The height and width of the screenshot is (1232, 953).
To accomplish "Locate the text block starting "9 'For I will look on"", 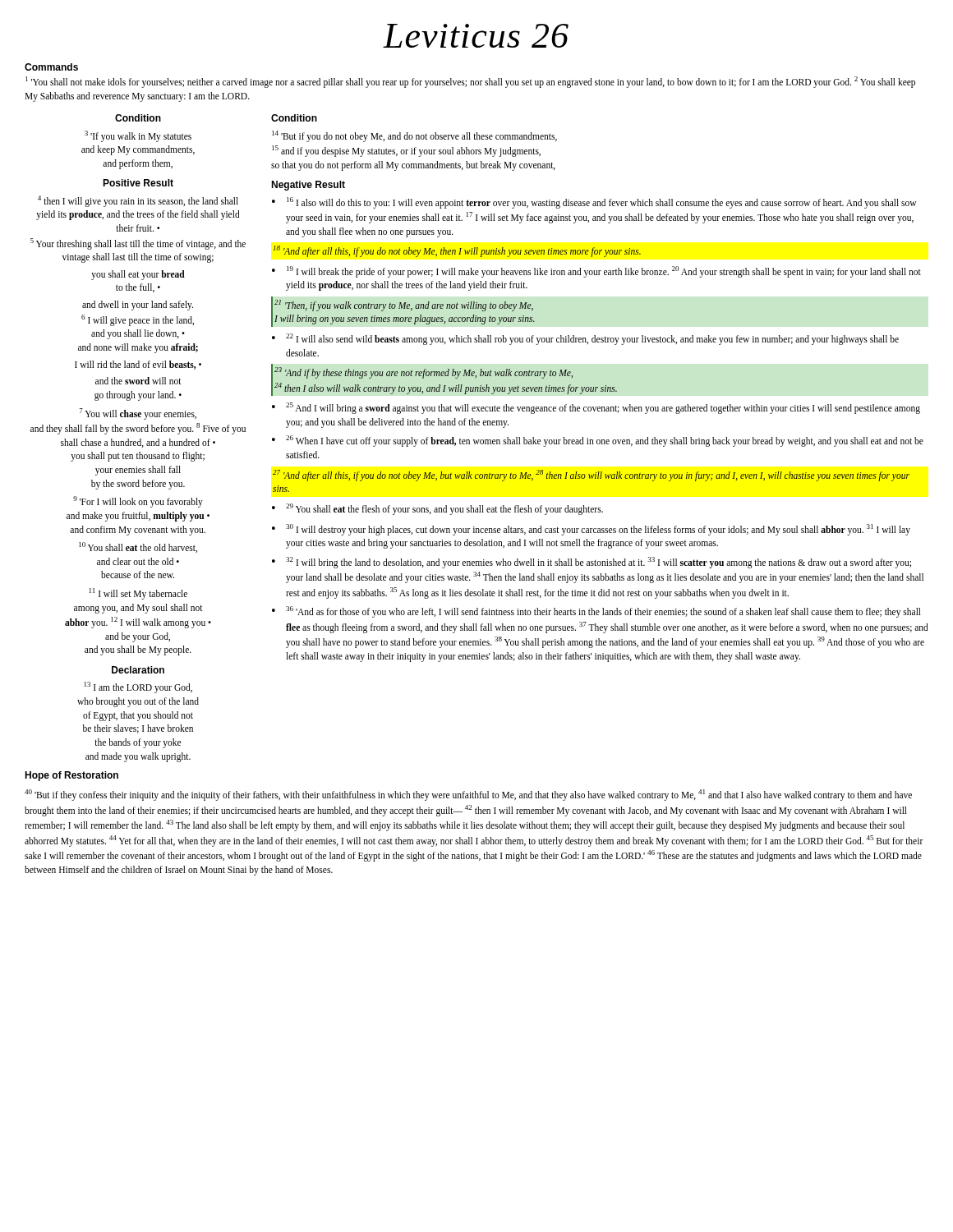I will click(138, 515).
